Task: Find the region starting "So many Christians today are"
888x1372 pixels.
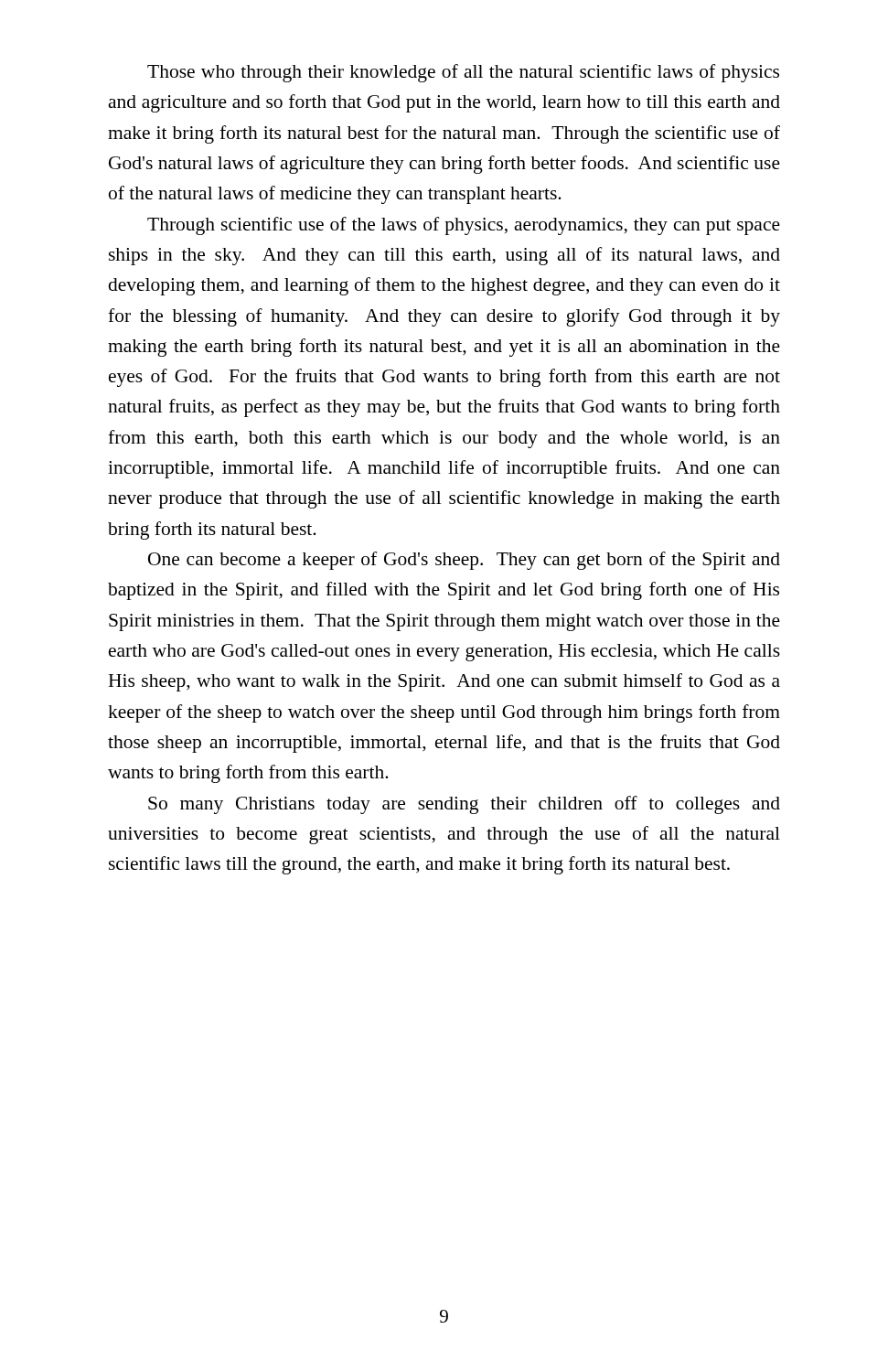Action: [x=444, y=834]
